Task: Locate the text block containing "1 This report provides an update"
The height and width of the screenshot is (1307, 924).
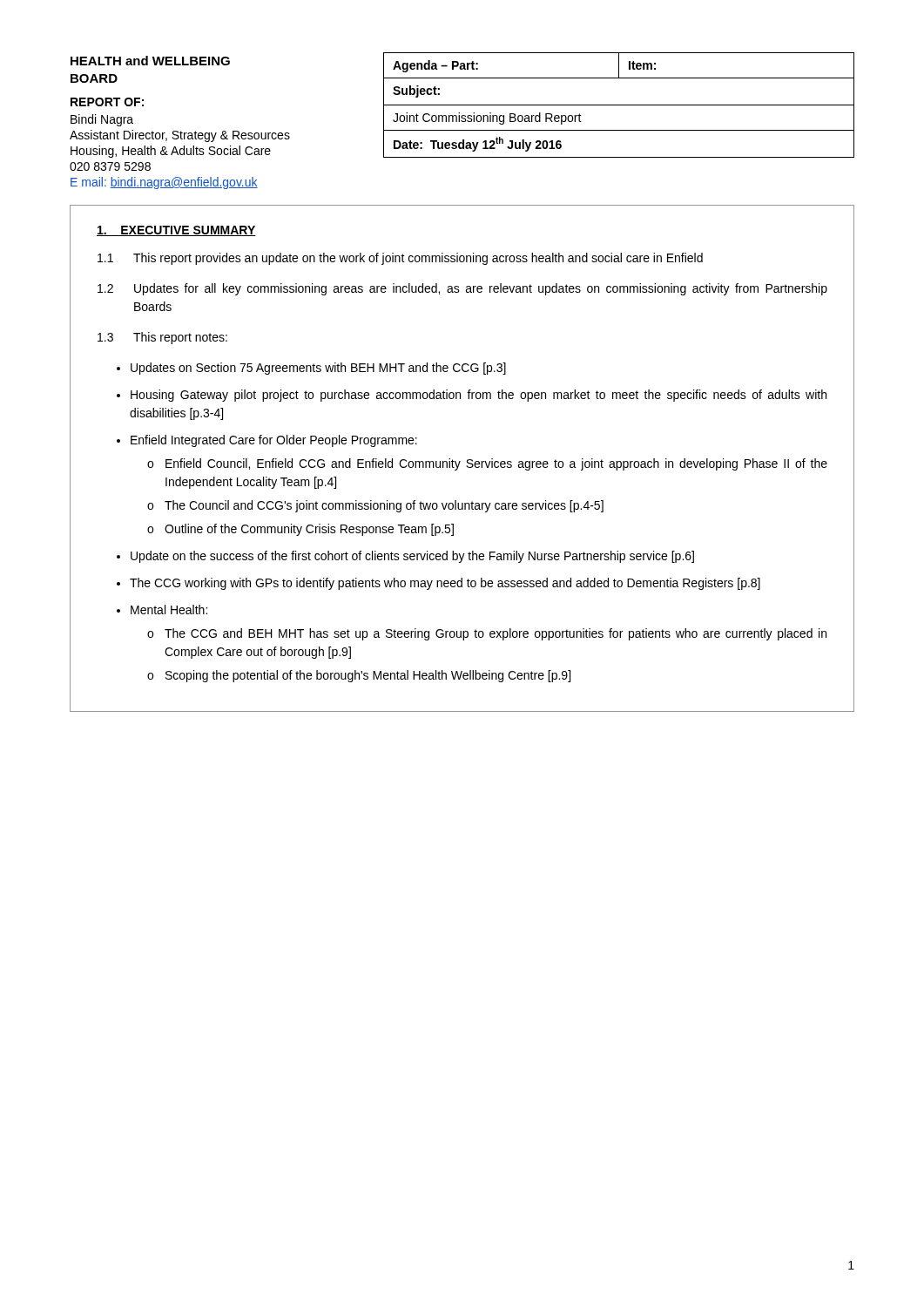Action: [x=462, y=258]
